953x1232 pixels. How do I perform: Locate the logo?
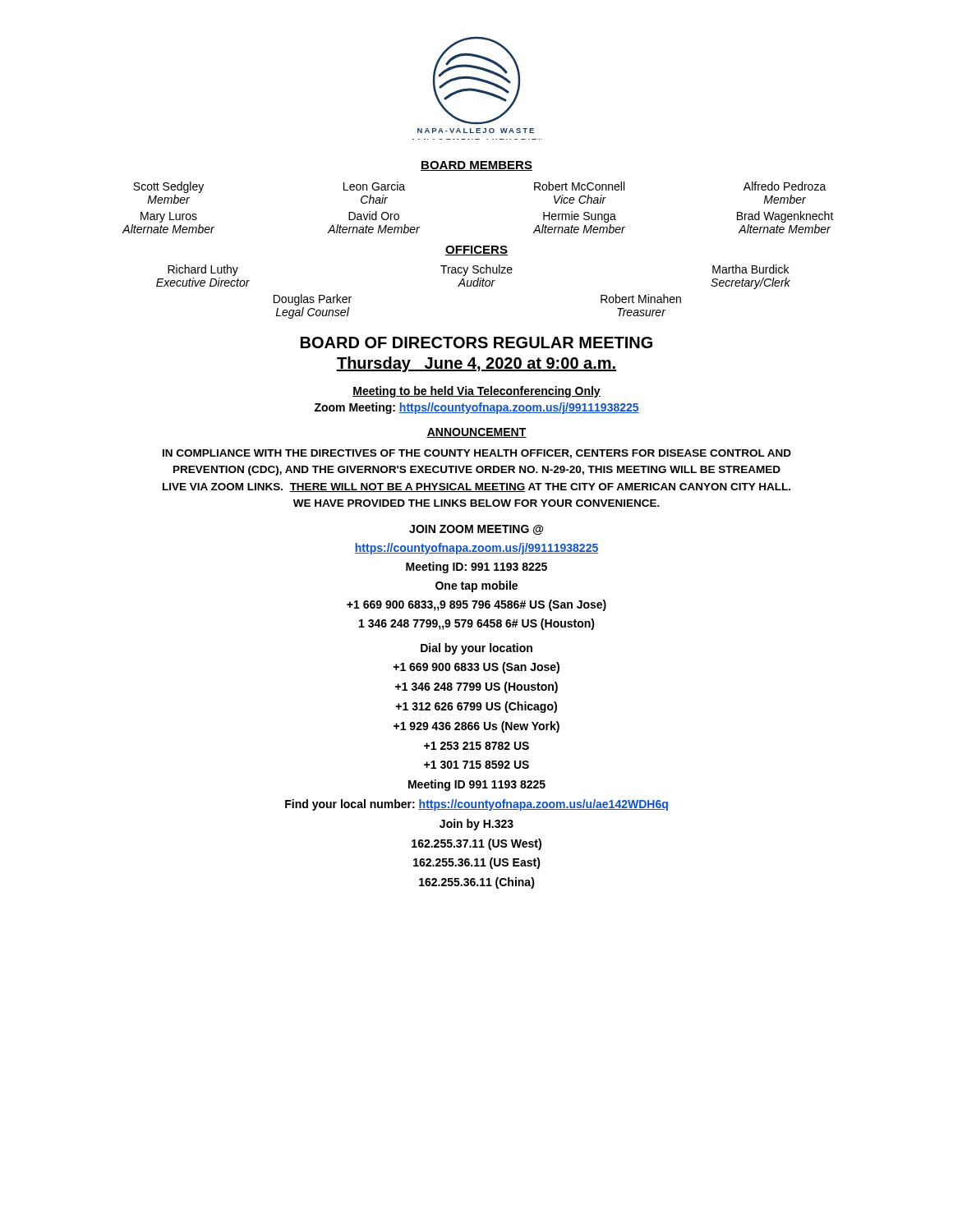476,88
